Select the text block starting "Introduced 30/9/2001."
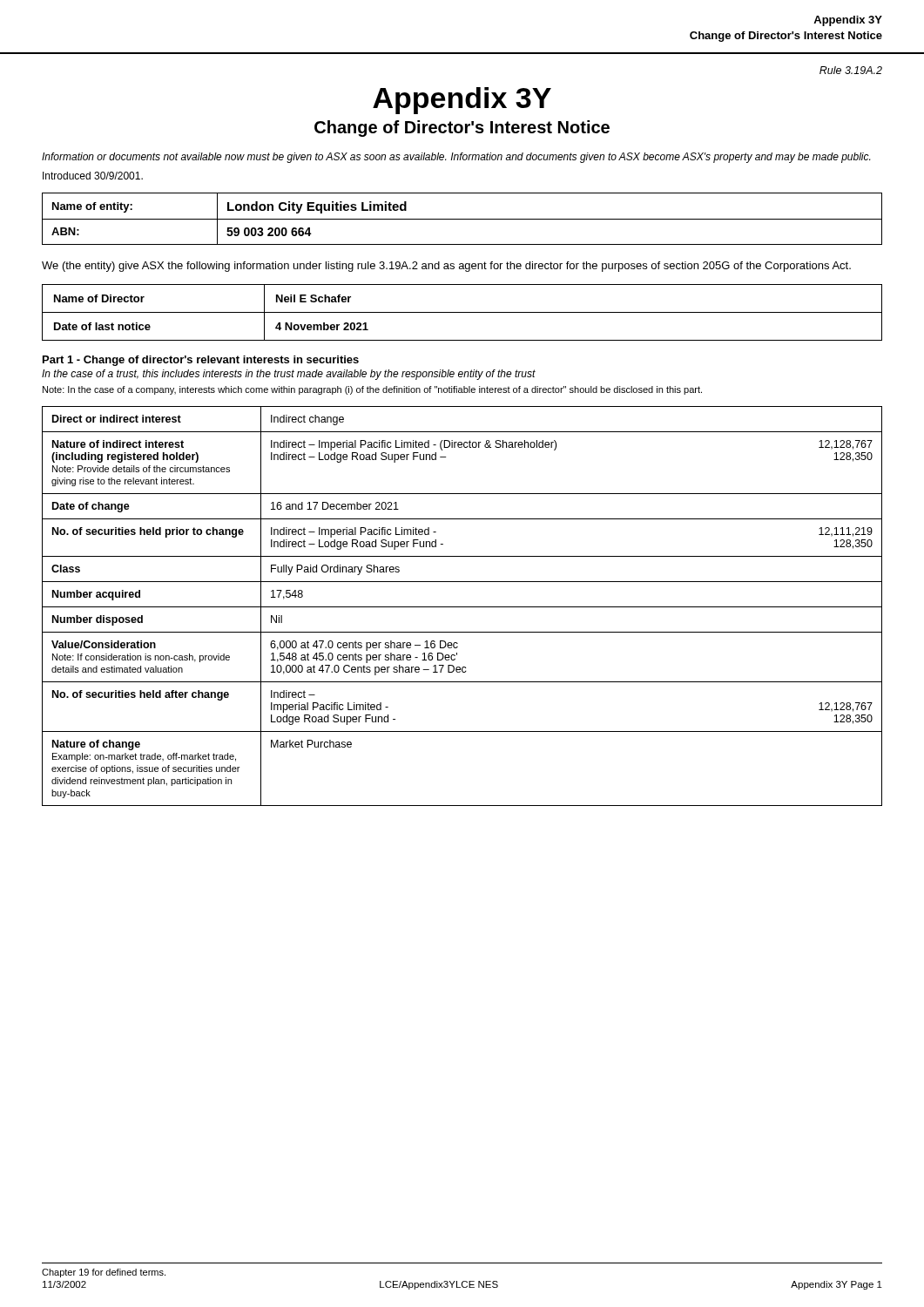Screen dimensions: 1307x924 (x=93, y=176)
